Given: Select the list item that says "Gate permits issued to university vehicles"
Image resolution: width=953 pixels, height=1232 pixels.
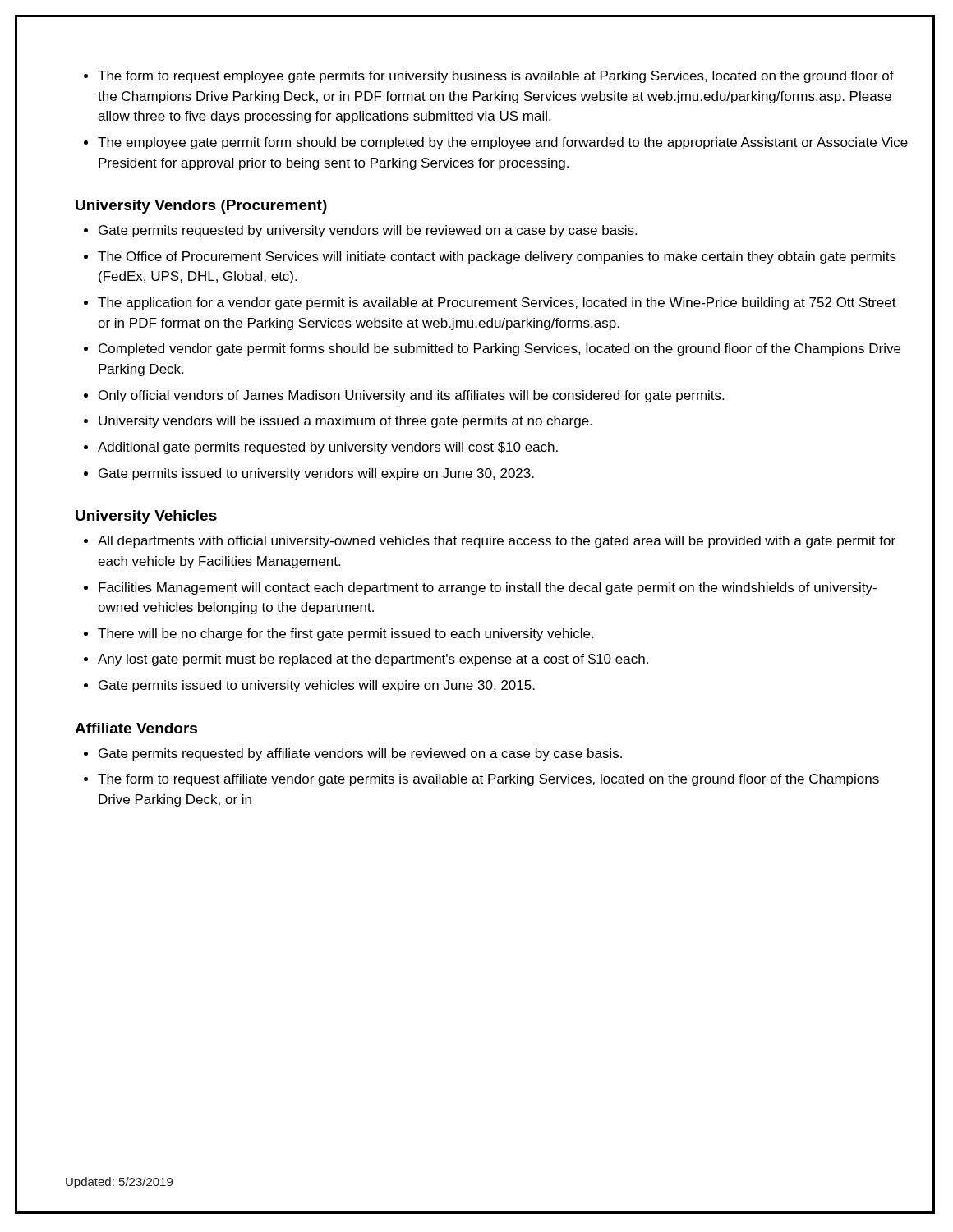Looking at the screenshot, I should 317,685.
